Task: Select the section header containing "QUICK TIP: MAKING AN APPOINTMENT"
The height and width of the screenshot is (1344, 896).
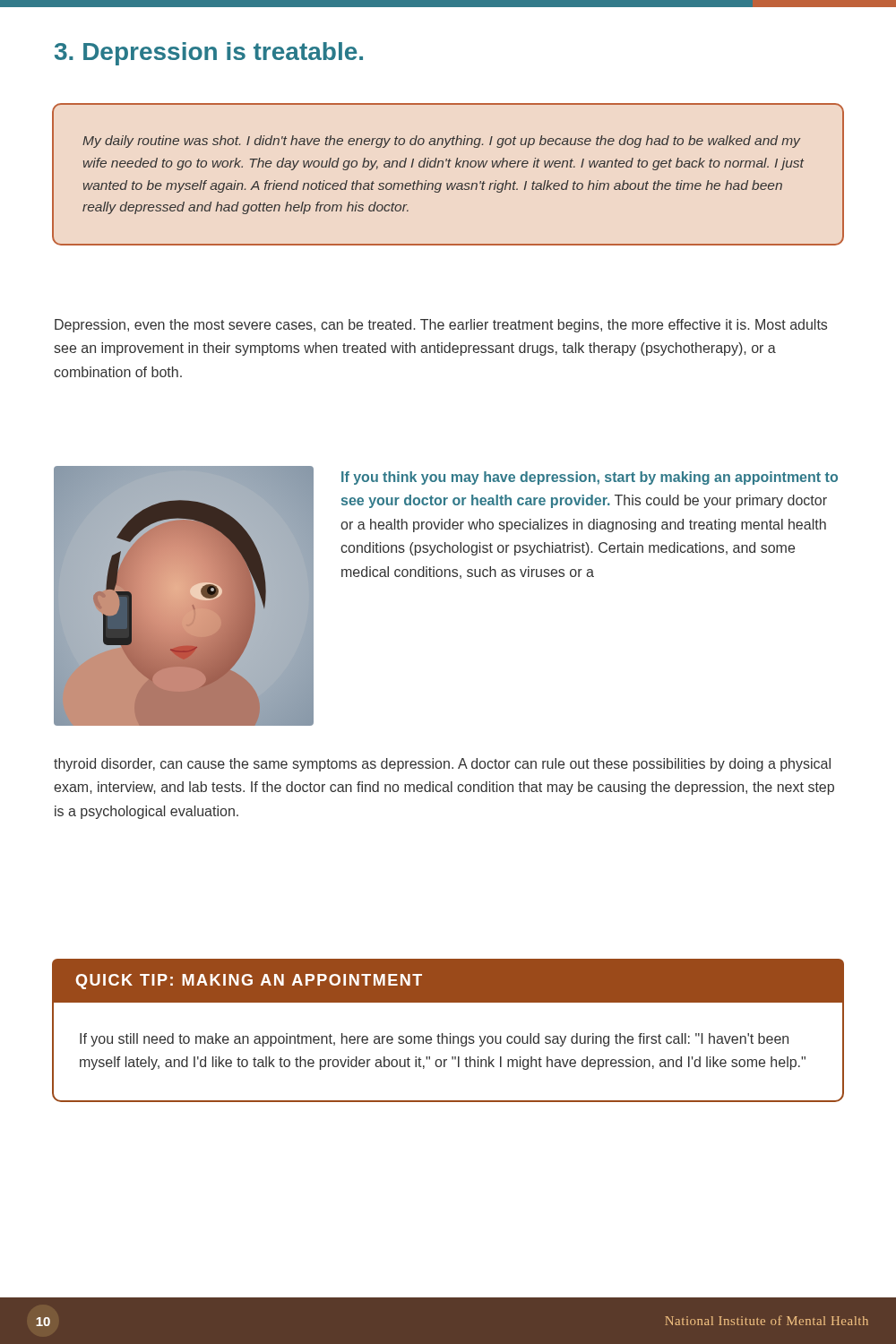Action: click(x=249, y=980)
